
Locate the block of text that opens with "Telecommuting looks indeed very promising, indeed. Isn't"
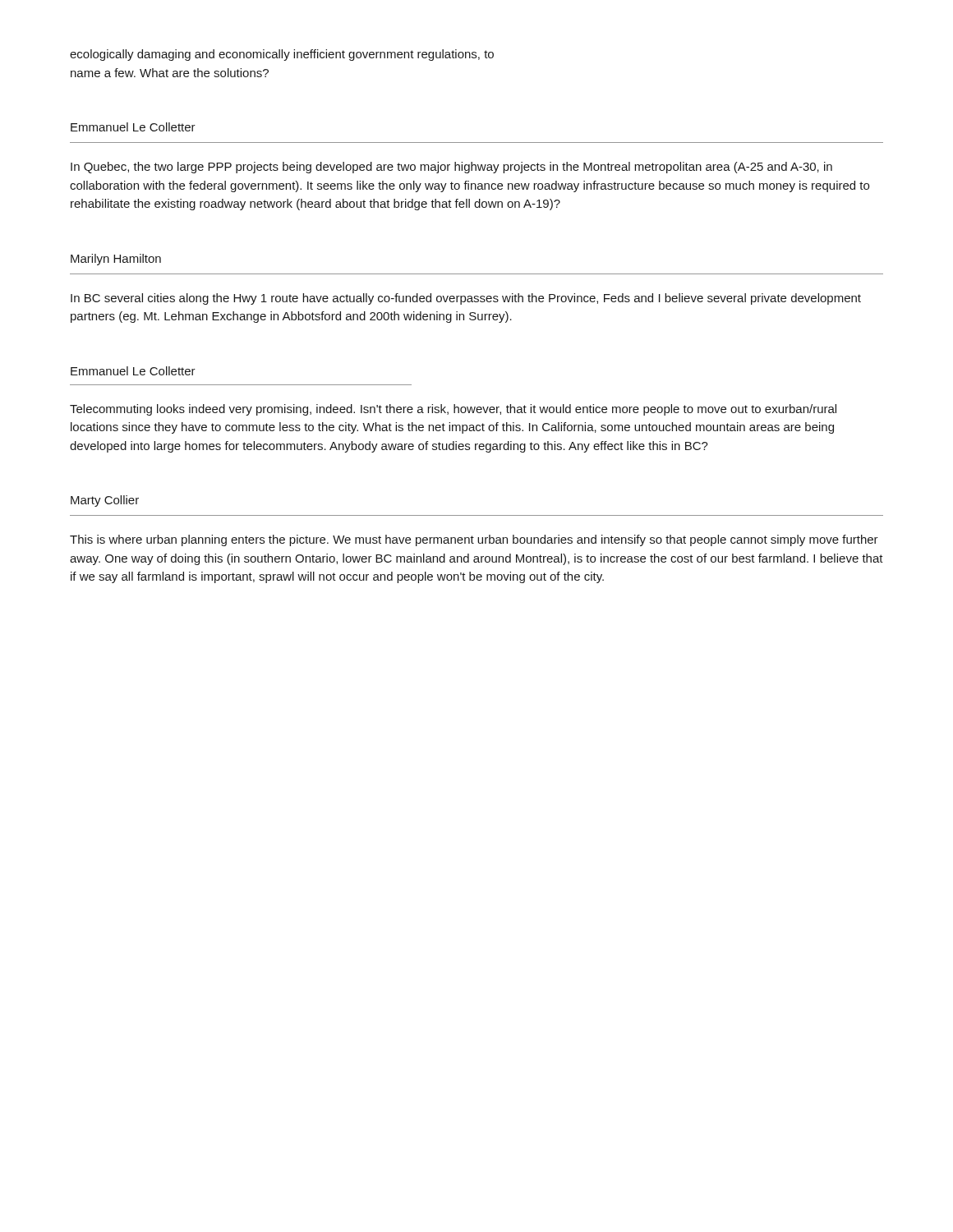pyautogui.click(x=454, y=427)
